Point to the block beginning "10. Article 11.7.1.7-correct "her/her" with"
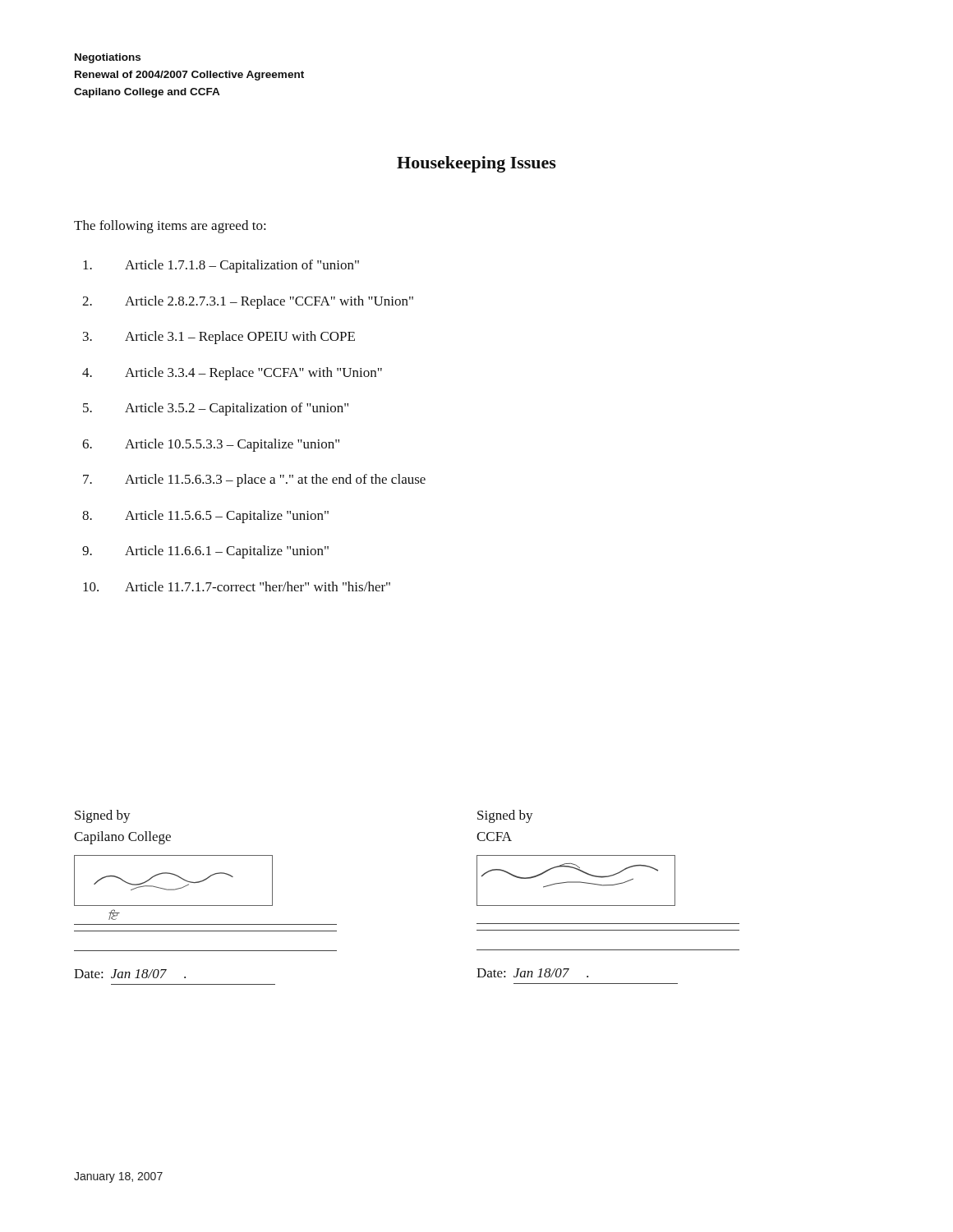Viewport: 953px width, 1232px height. click(x=237, y=586)
